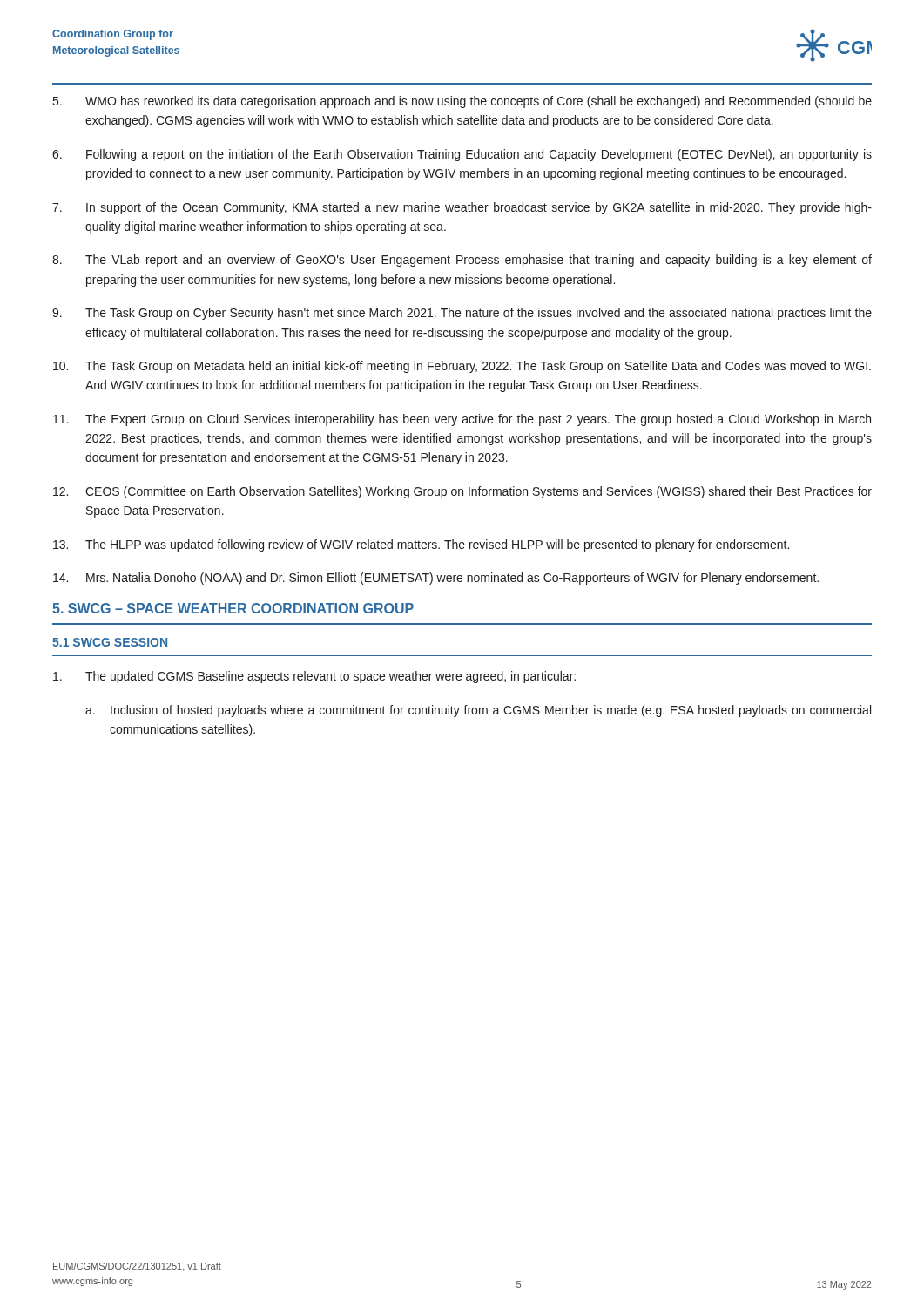Find the text starting "7. In support of the Ocean Community, KMA"
The width and height of the screenshot is (924, 1307).
point(462,217)
